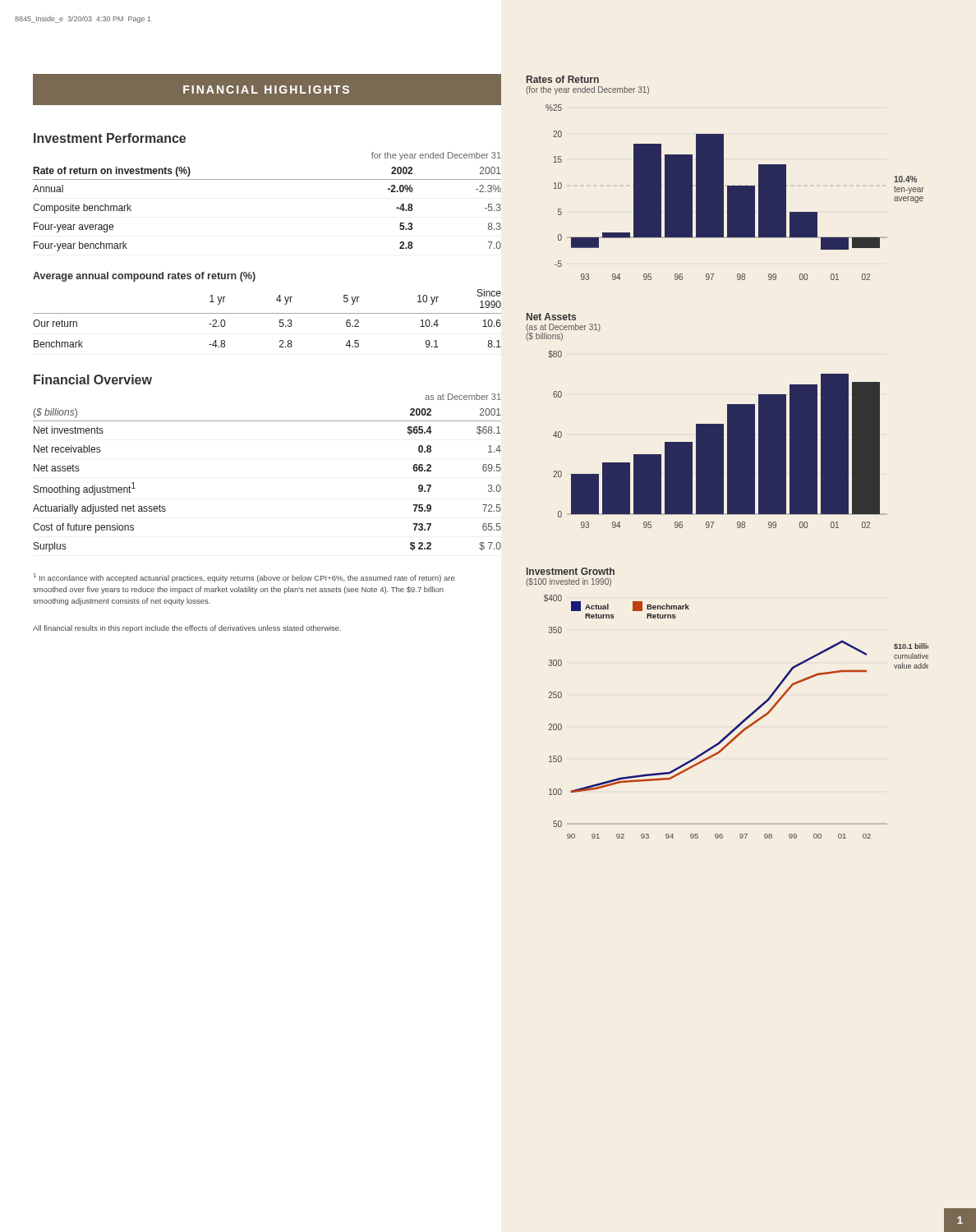Screen dimensions: 1232x976
Task: Find the footnote
Action: [x=244, y=588]
